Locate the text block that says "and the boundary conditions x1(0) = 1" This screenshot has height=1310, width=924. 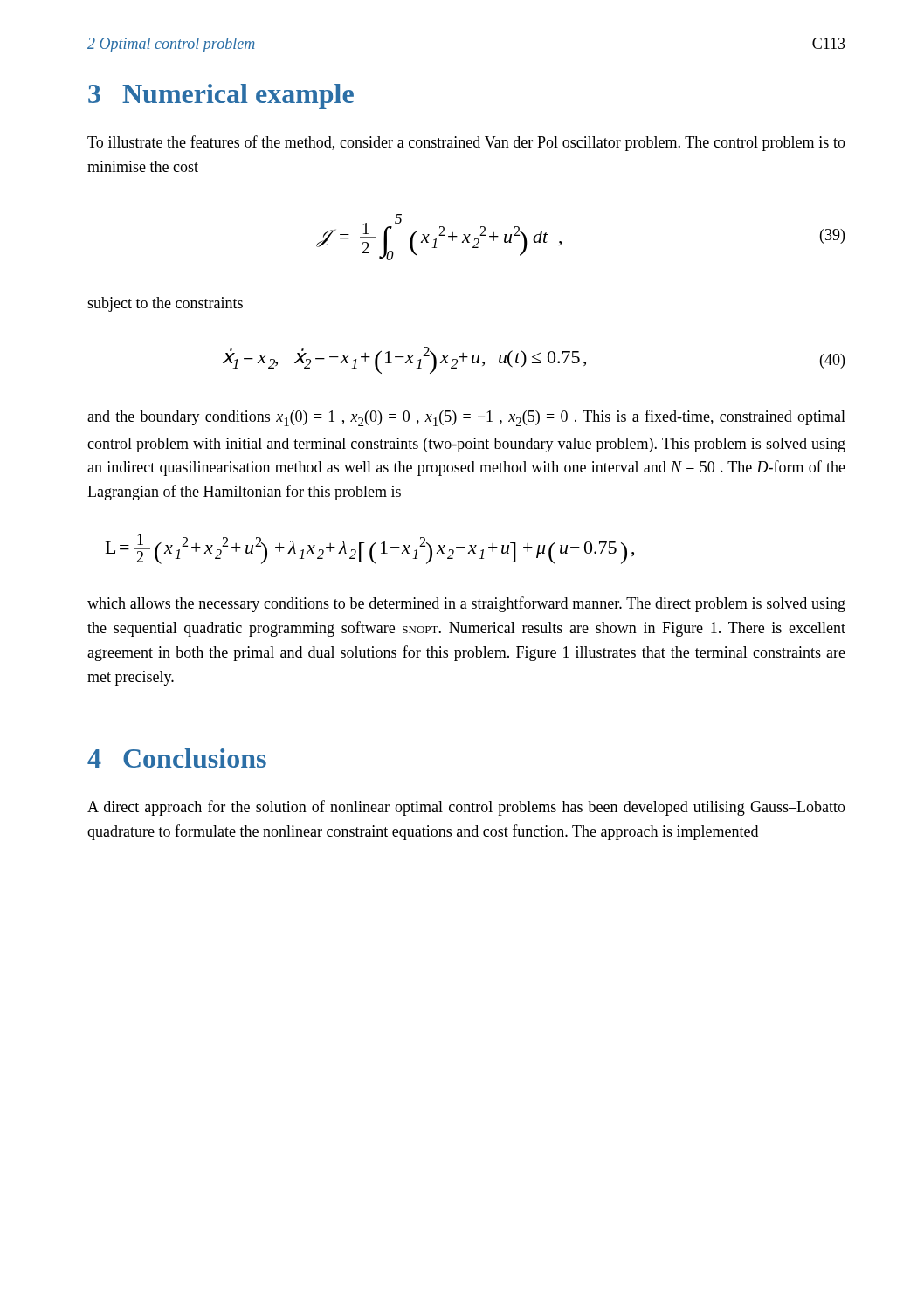tap(466, 454)
